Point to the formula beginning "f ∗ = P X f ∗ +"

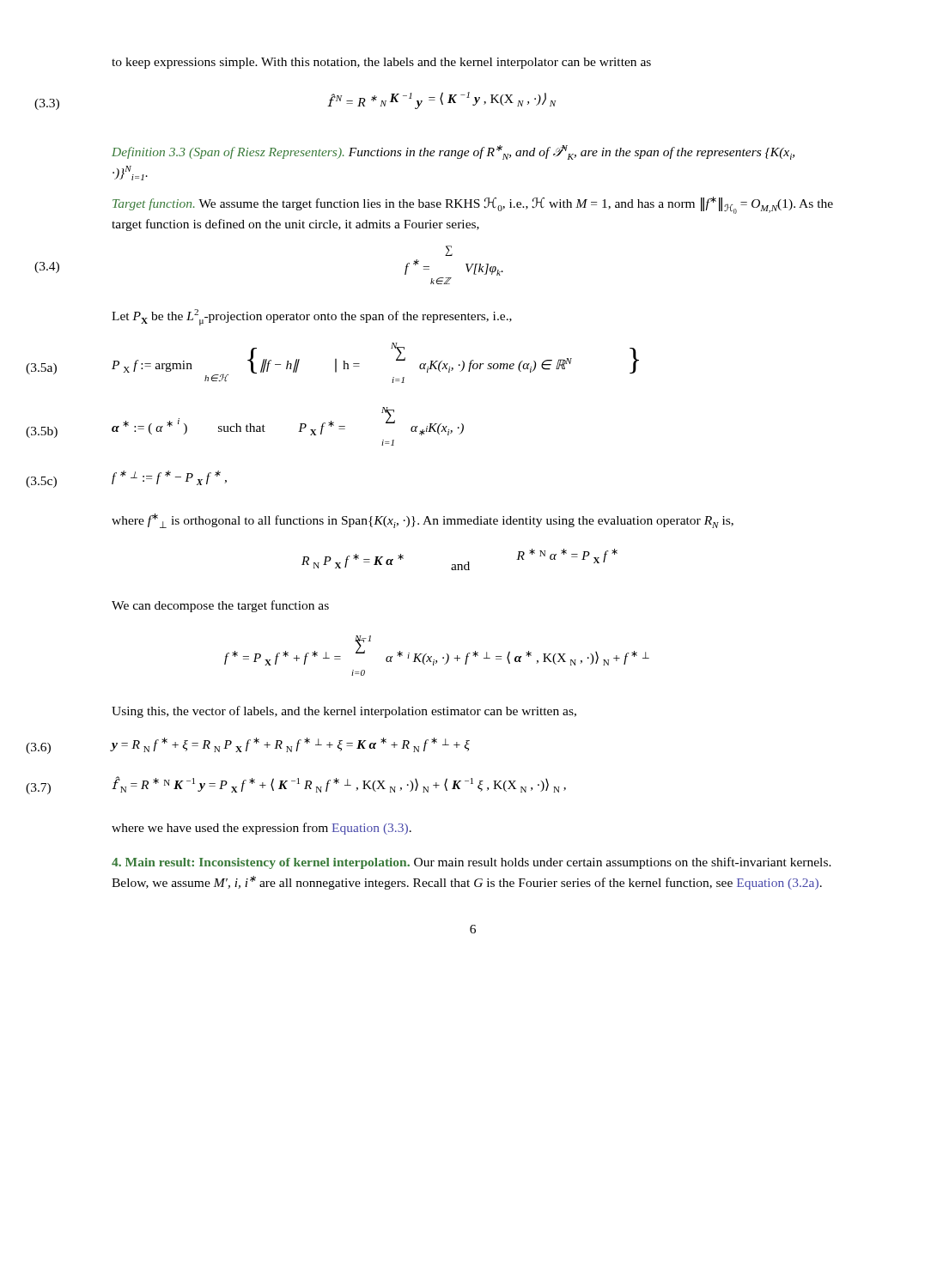[x=473, y=655]
